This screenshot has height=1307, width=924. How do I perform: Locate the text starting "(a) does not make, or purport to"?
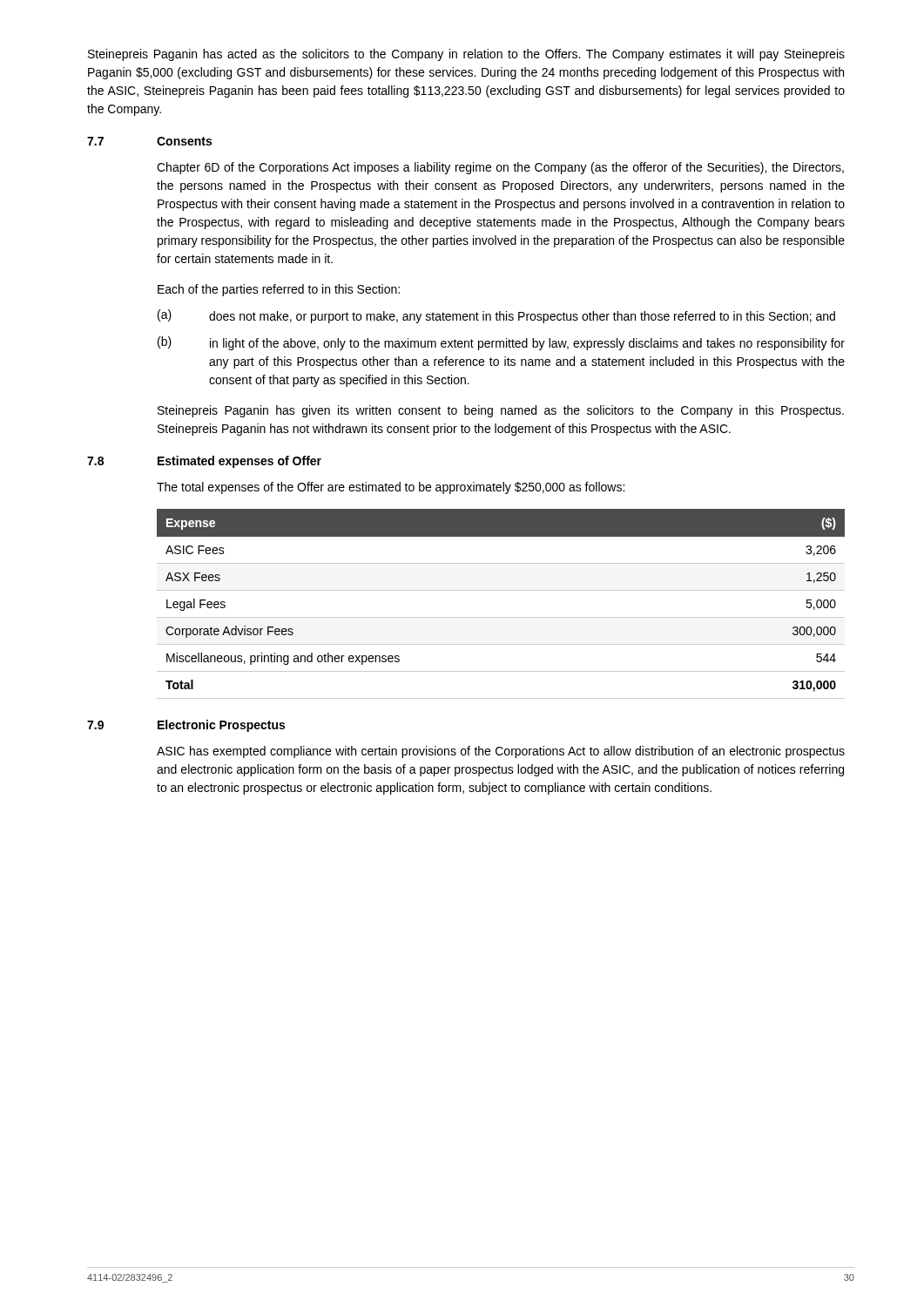click(501, 317)
